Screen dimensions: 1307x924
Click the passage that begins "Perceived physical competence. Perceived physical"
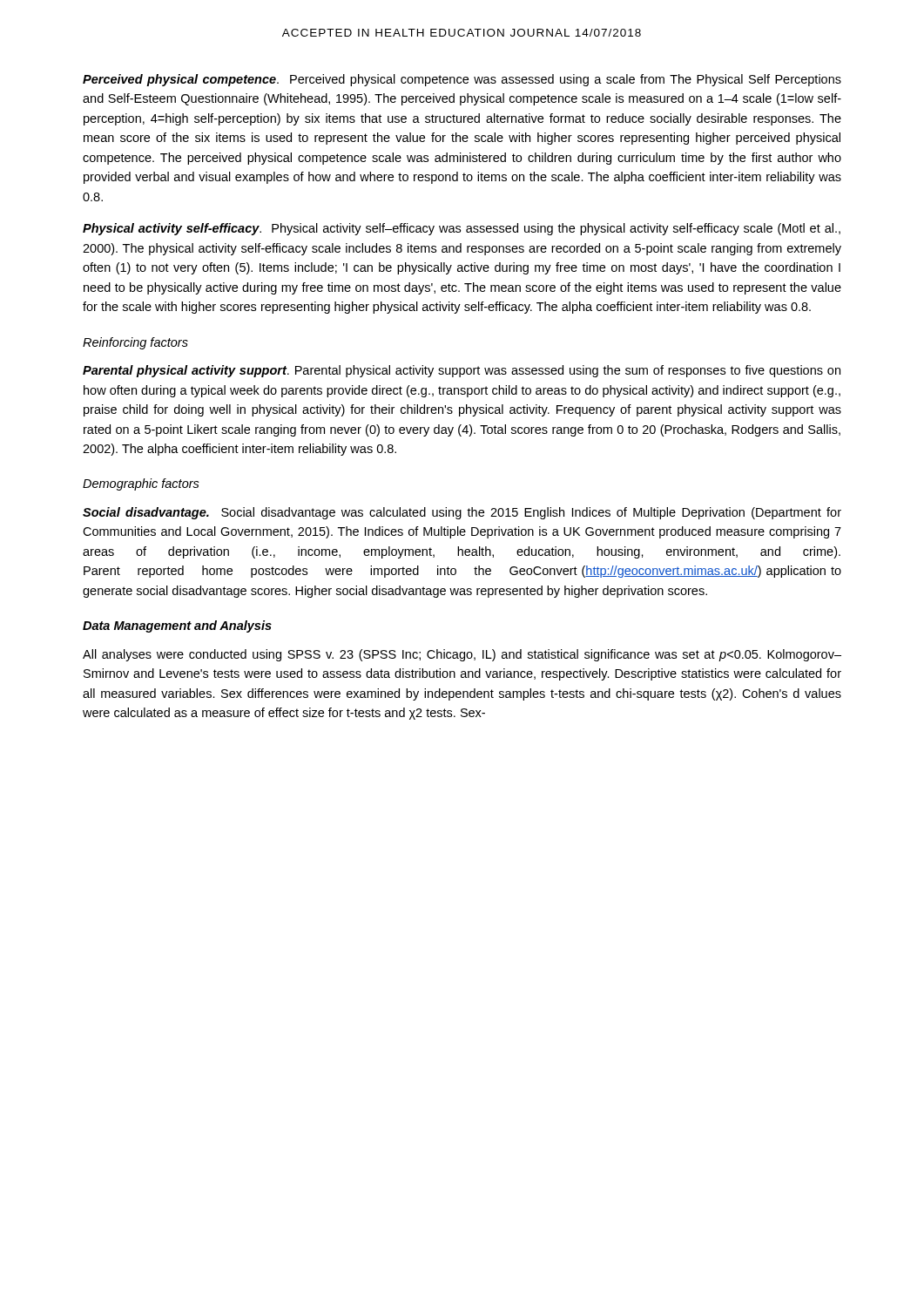coord(462,138)
